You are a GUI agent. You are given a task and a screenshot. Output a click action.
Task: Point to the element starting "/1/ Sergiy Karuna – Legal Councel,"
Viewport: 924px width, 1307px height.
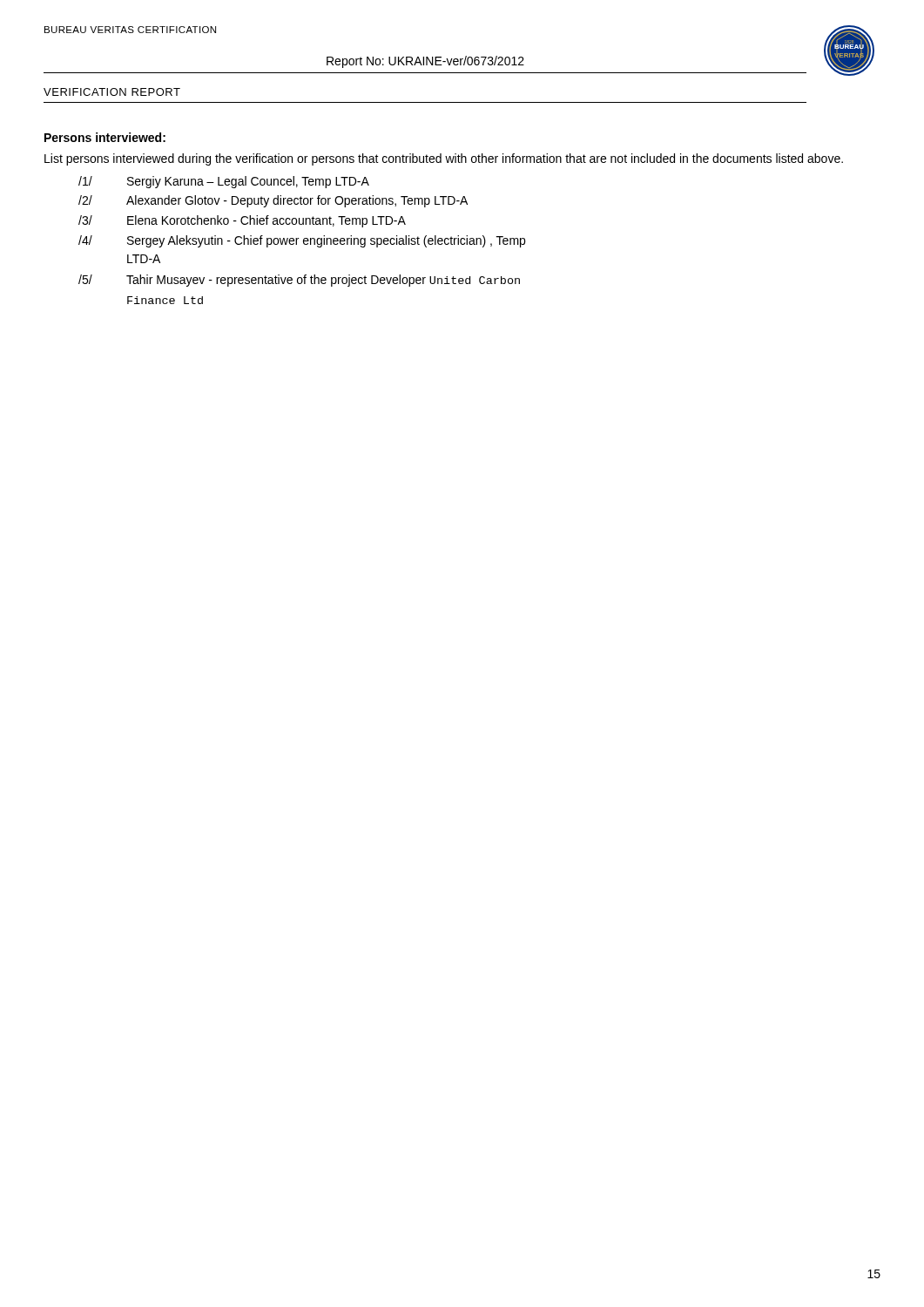point(224,182)
